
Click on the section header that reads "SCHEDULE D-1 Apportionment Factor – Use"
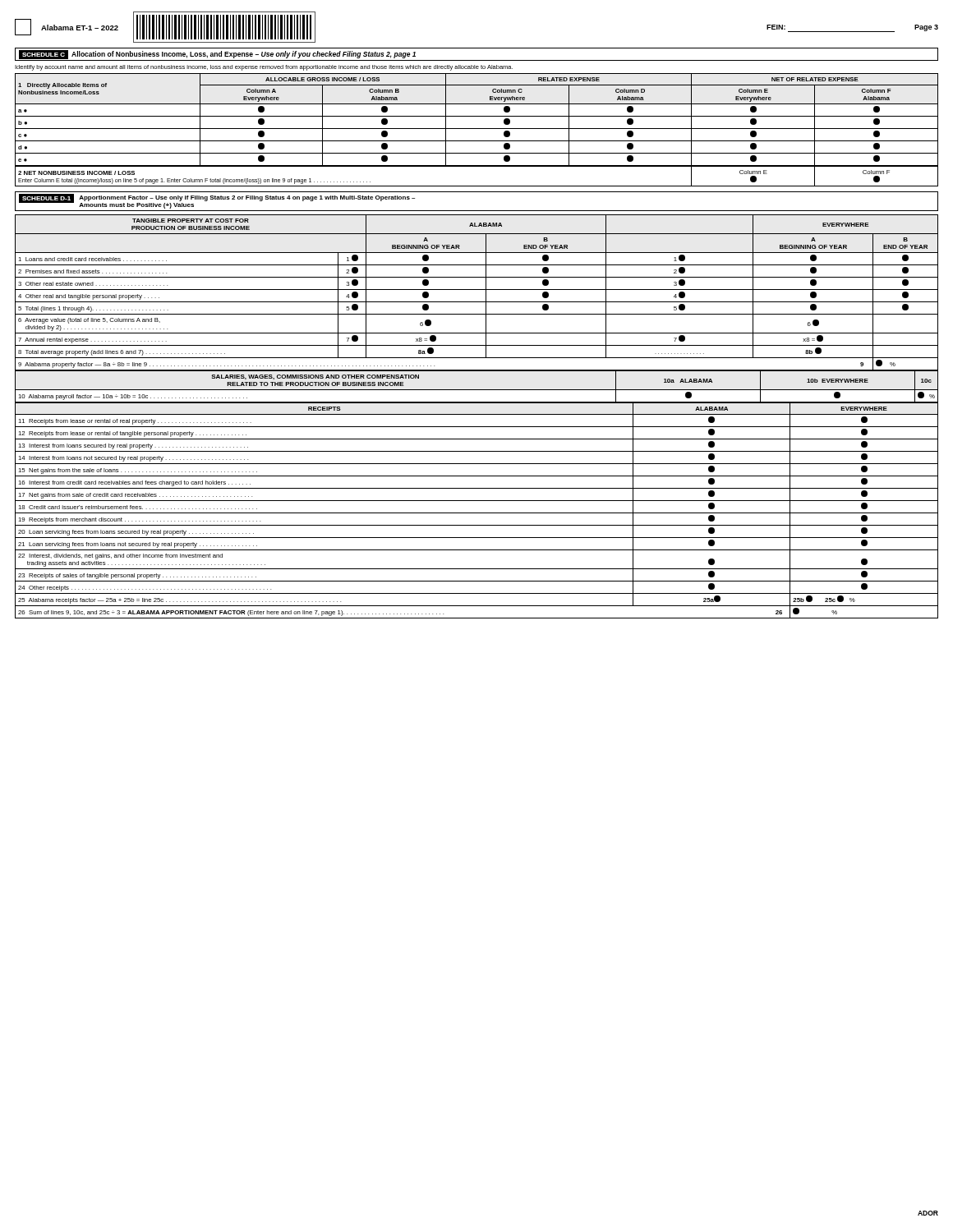(217, 201)
